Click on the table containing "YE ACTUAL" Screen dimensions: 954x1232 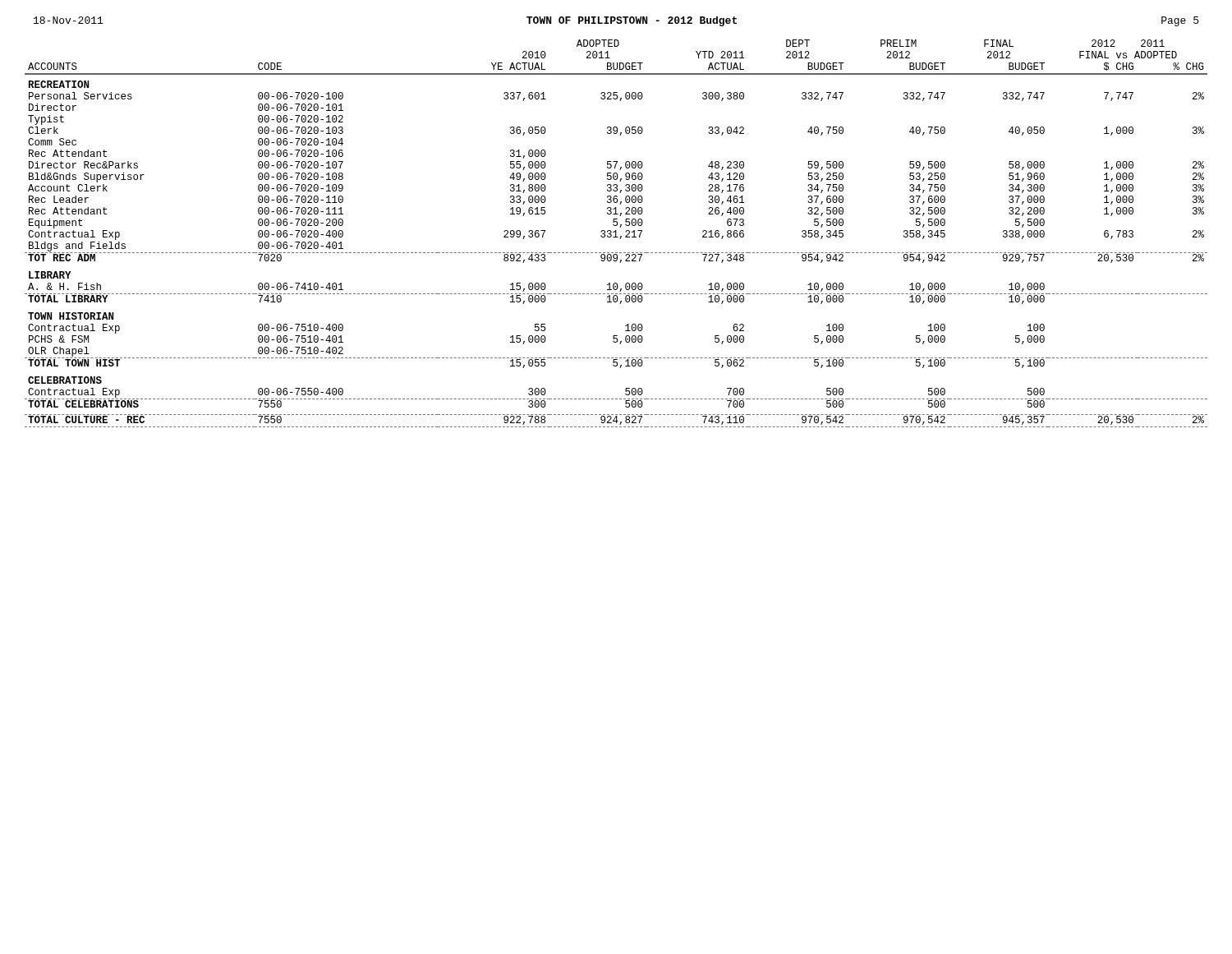tap(616, 234)
